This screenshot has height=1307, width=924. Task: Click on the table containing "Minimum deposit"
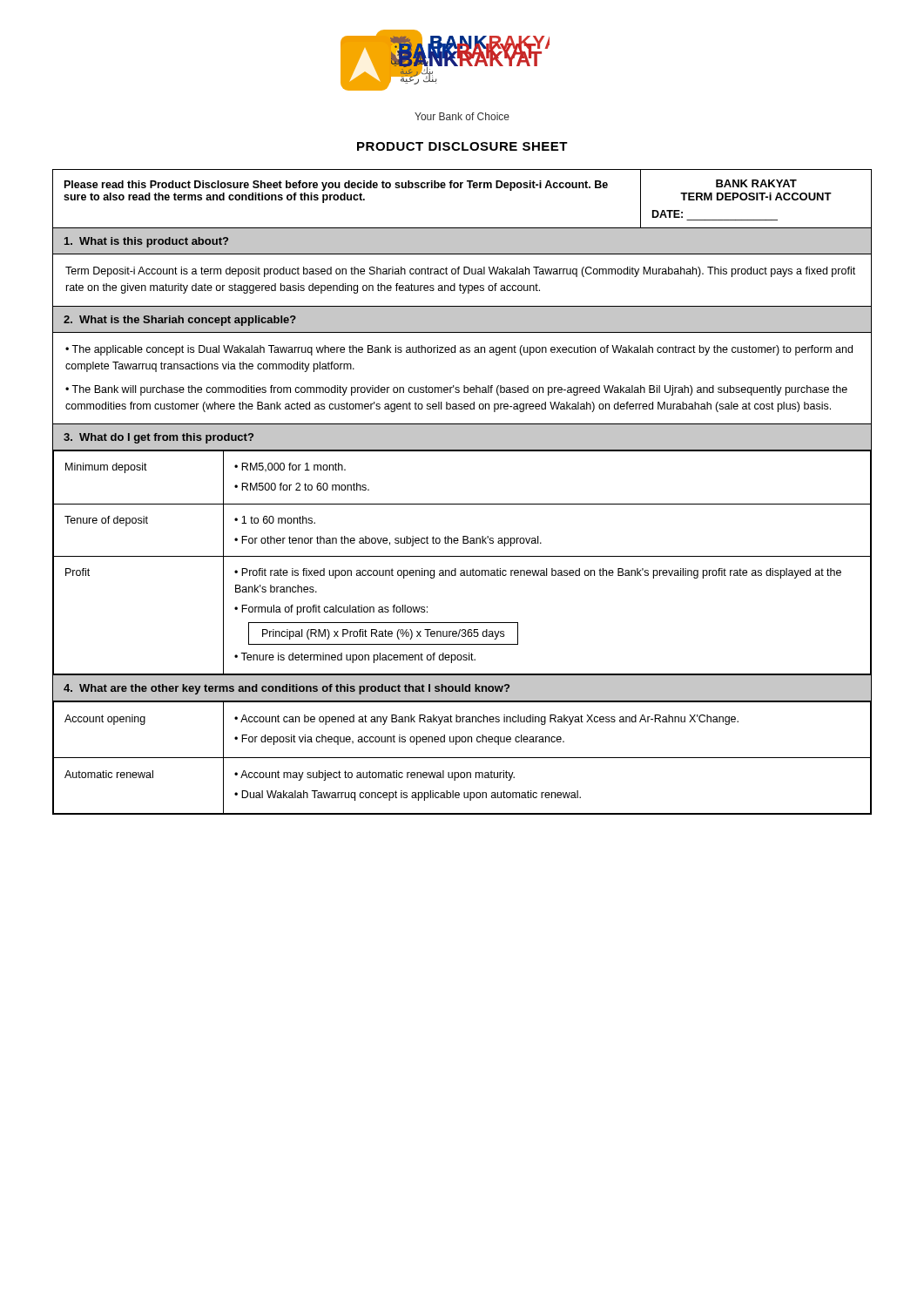pos(462,563)
